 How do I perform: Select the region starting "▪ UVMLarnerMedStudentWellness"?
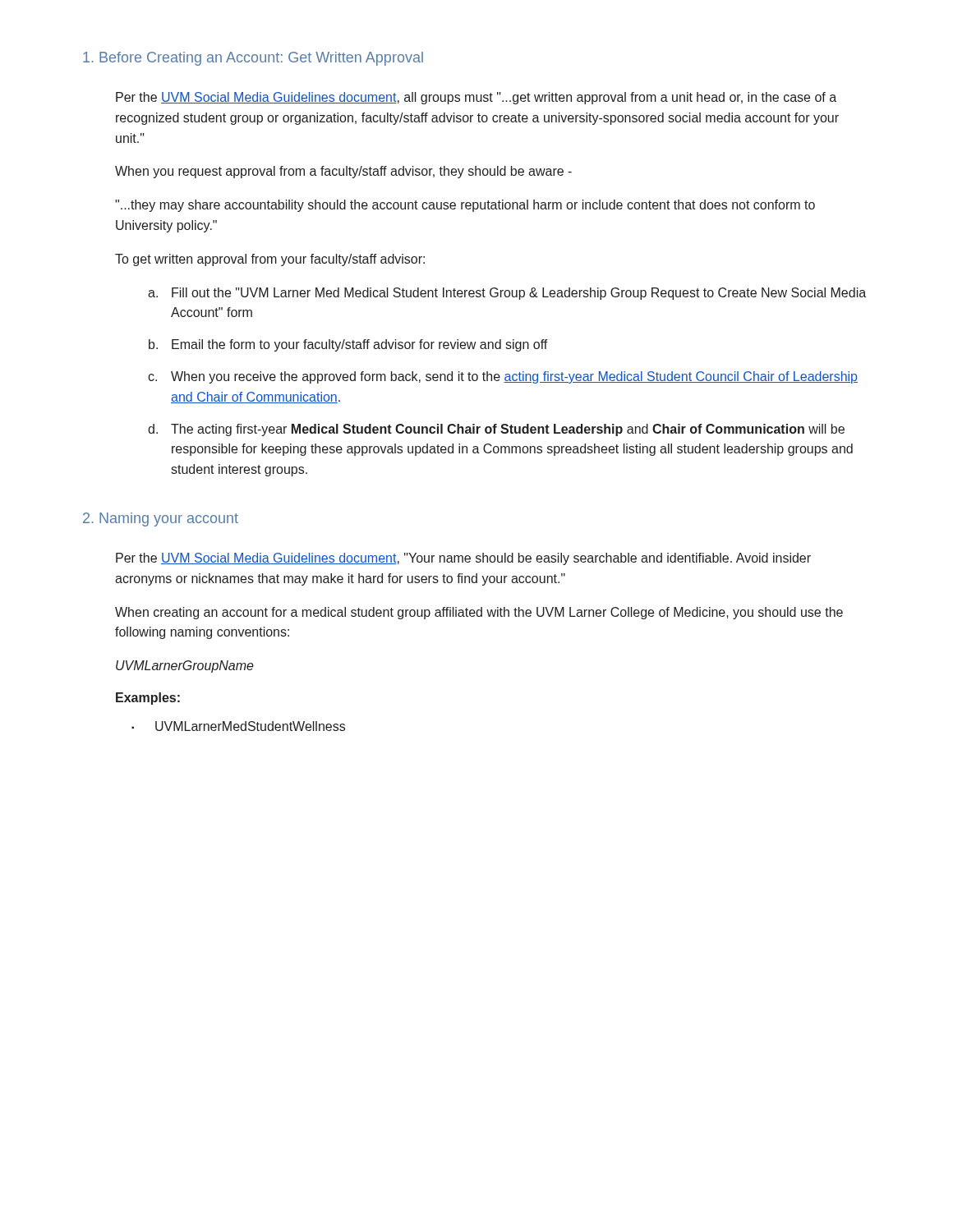239,727
